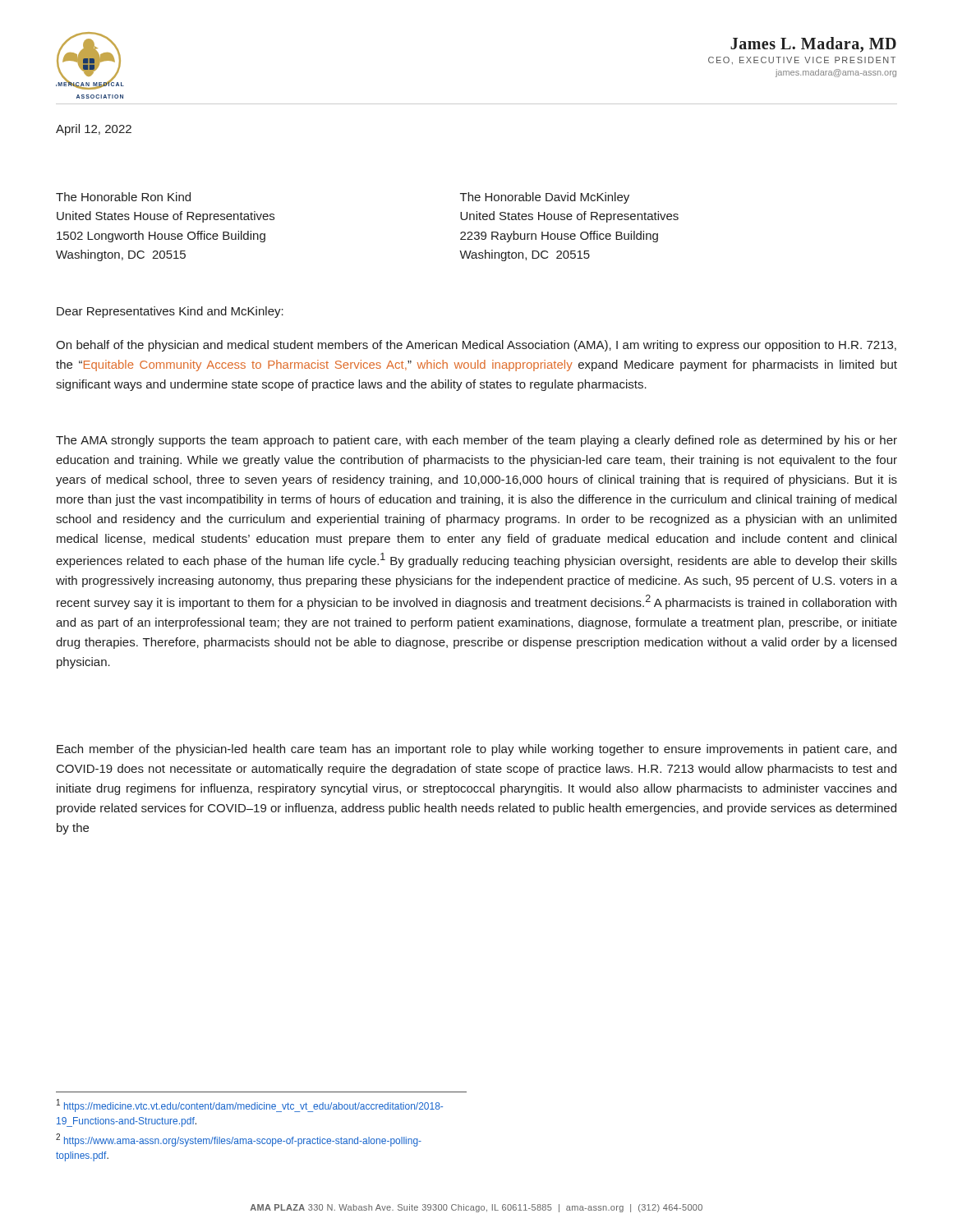The image size is (953, 1232).
Task: Where is the passage that starts "Each member of the"?
Action: (x=476, y=788)
